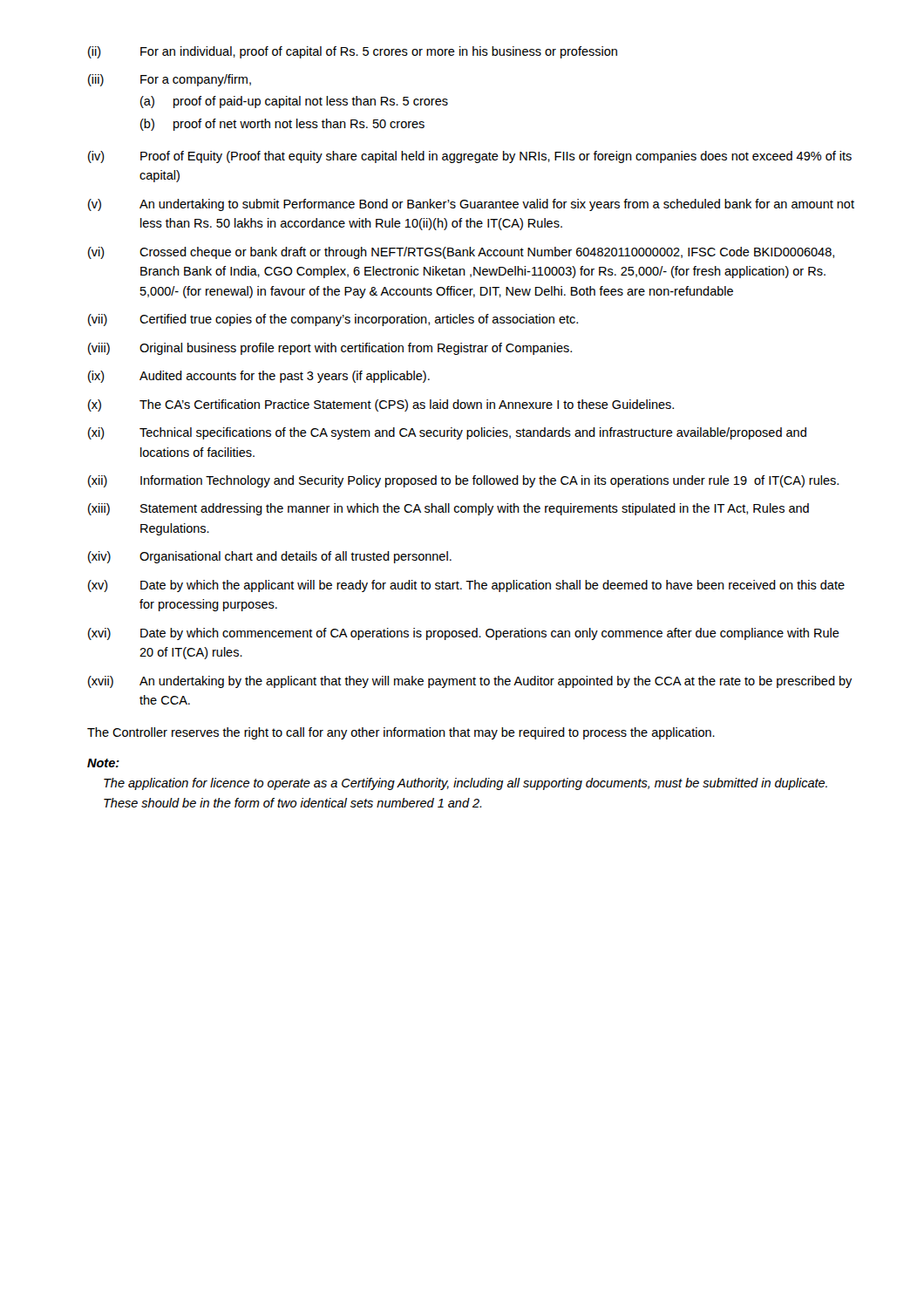Find the block starting "The Controller reserves the"

[401, 732]
